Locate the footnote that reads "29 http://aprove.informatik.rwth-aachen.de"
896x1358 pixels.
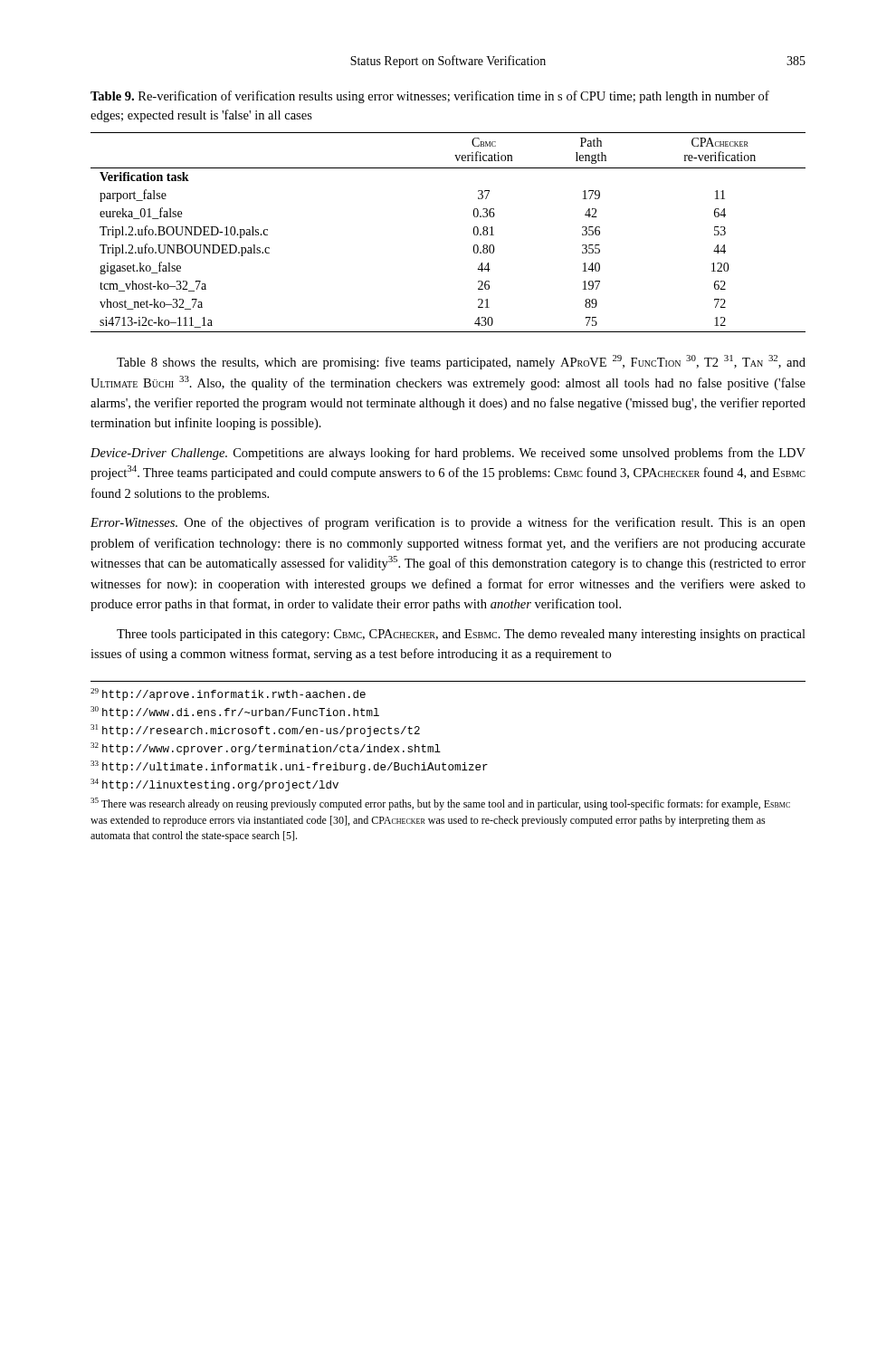point(228,694)
